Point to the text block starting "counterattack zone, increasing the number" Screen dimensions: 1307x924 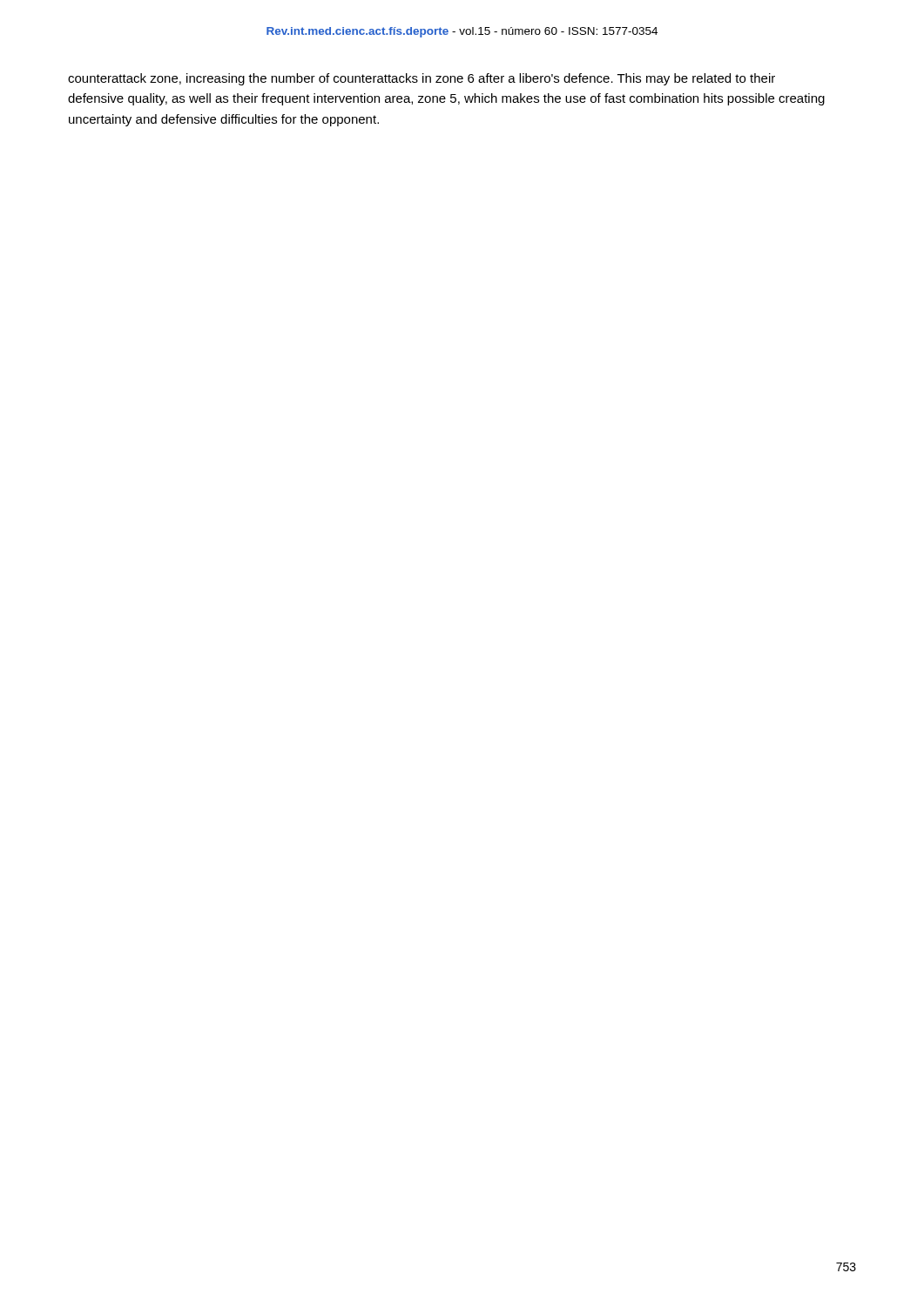pyautogui.click(x=446, y=98)
